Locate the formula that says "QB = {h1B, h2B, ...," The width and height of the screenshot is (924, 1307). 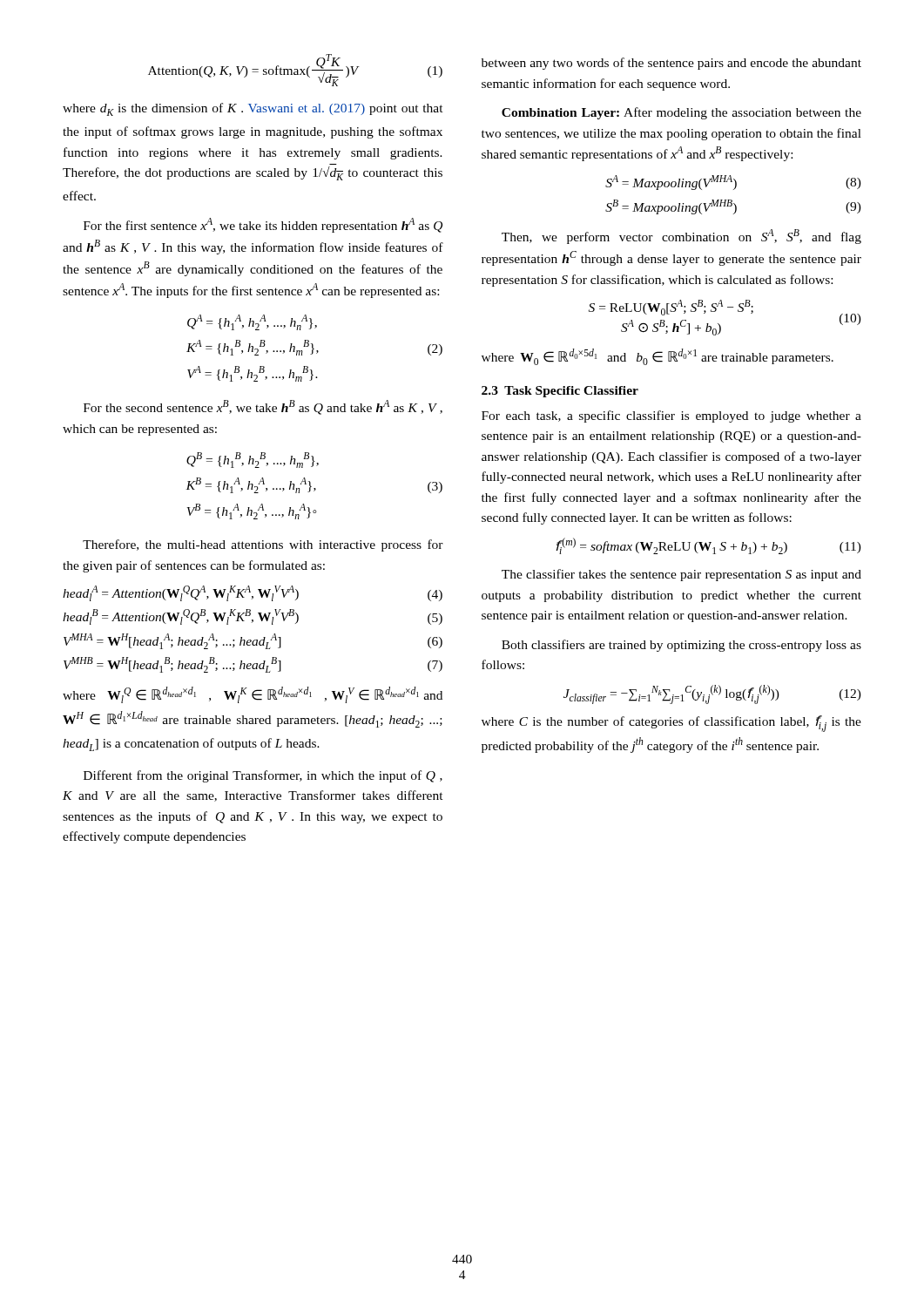[x=314, y=486]
